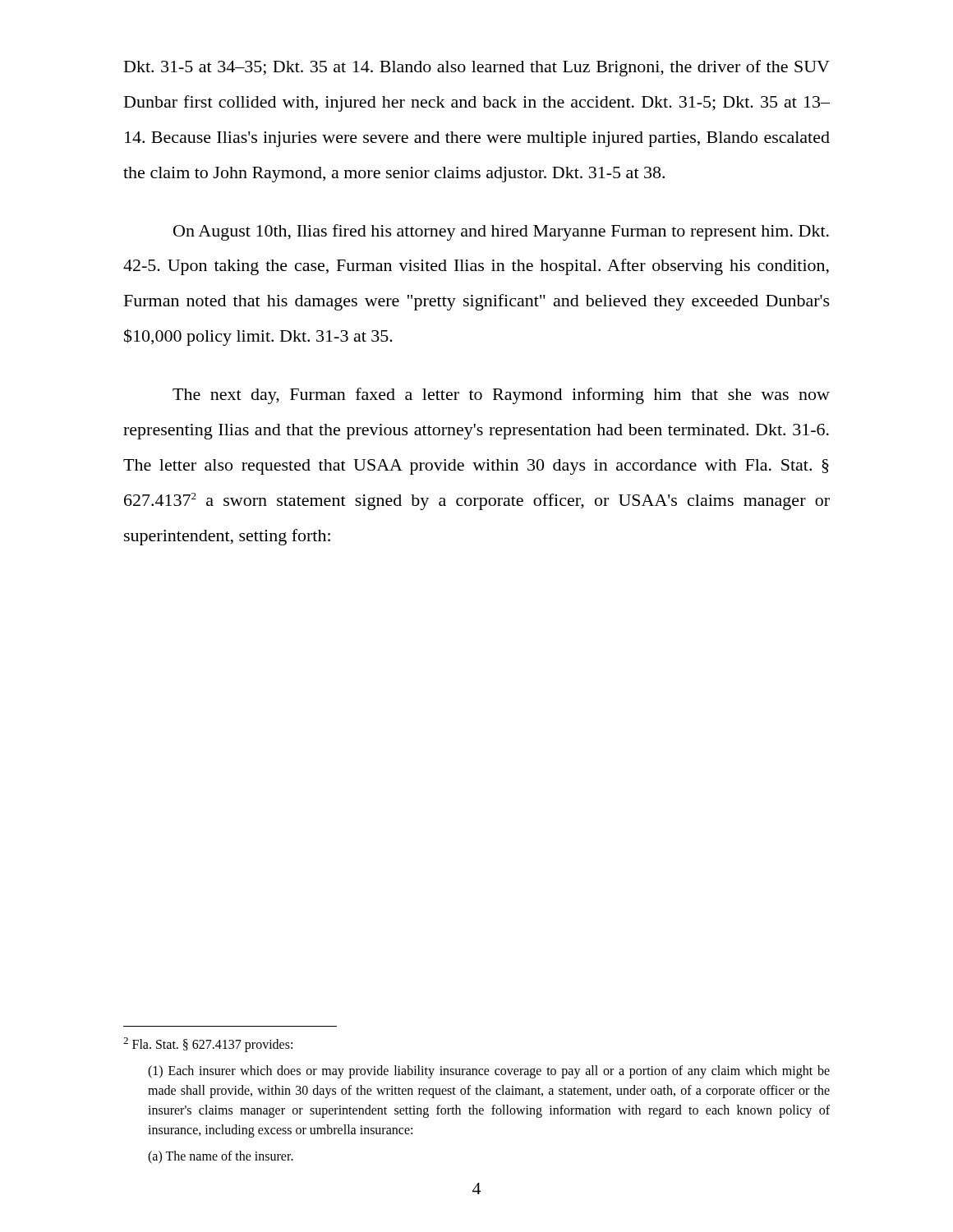Find the passage starting "The next day, Furman faxed a letter to"
Viewport: 953px width, 1232px height.
coord(476,464)
